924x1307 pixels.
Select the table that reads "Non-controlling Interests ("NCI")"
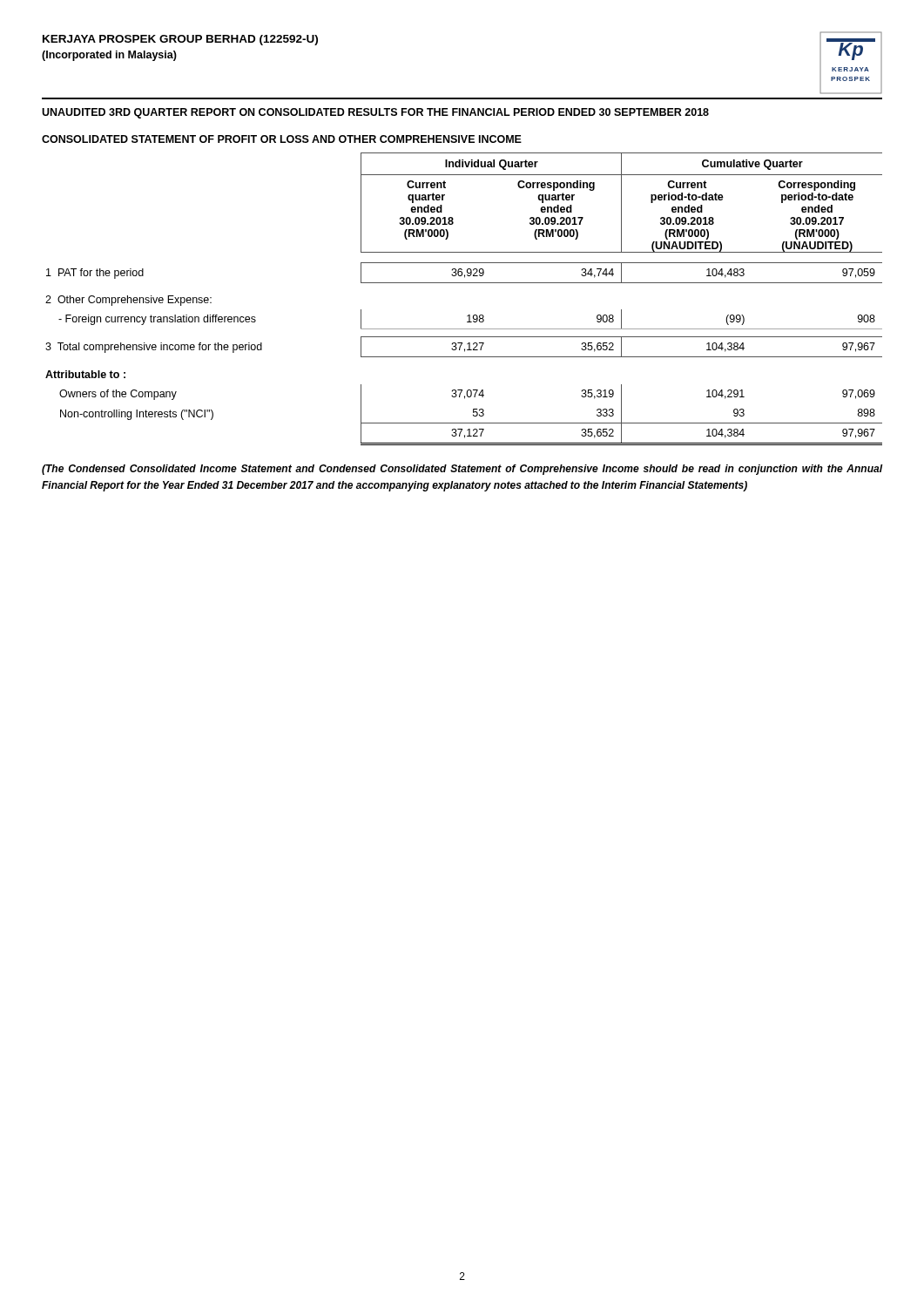click(x=462, y=299)
